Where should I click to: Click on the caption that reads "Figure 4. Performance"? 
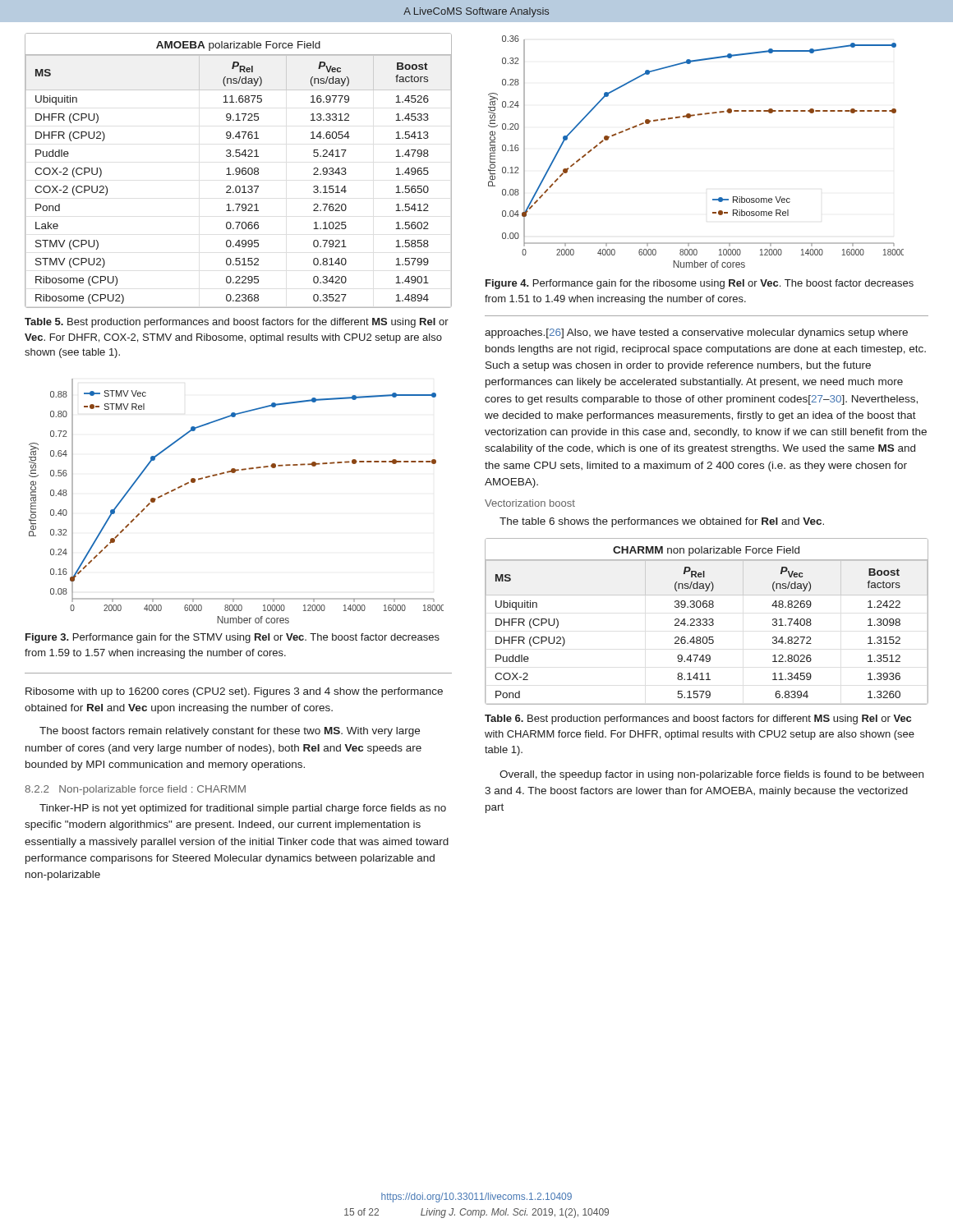(699, 291)
